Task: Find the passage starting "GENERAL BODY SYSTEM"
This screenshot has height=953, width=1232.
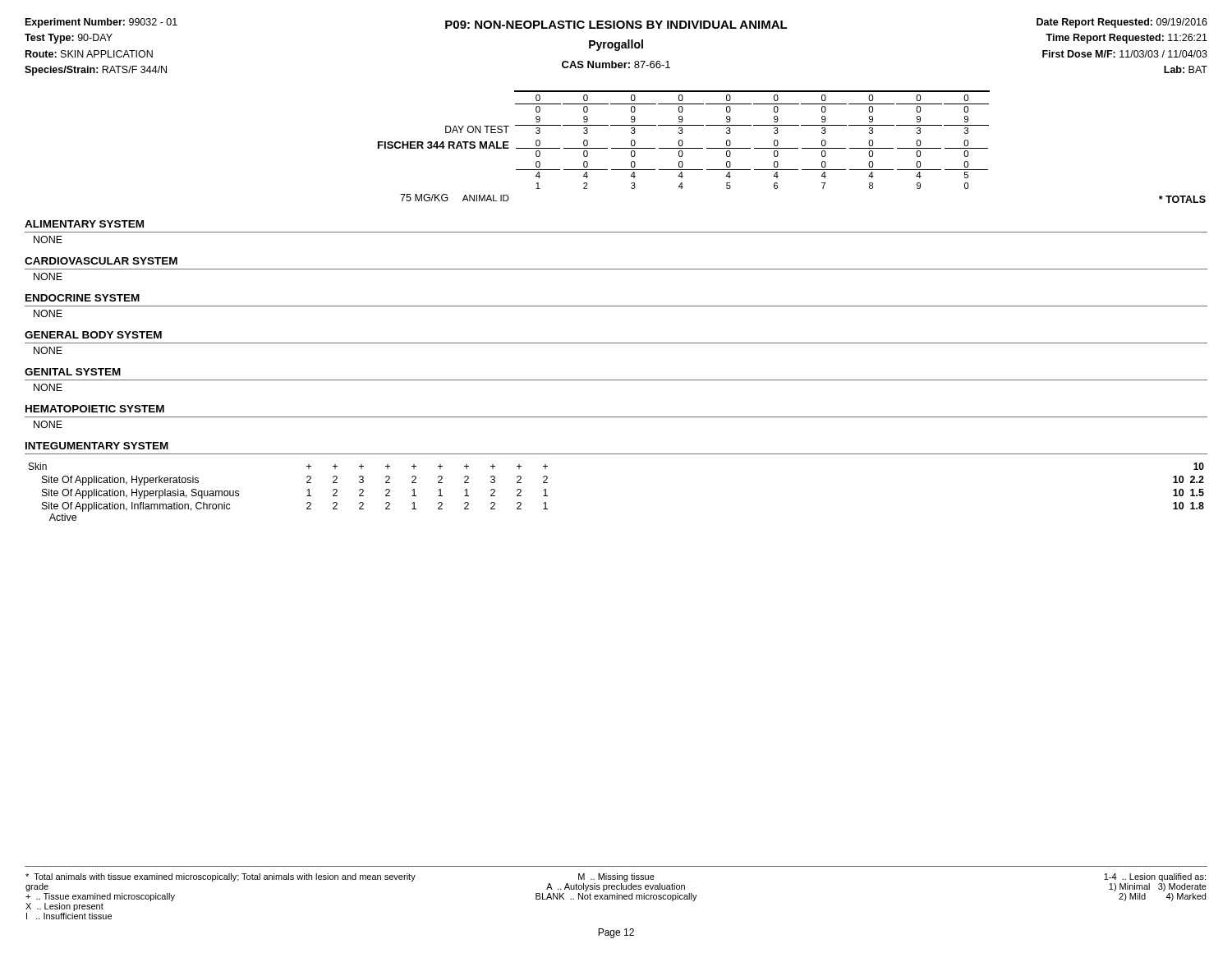Action: pos(93,335)
